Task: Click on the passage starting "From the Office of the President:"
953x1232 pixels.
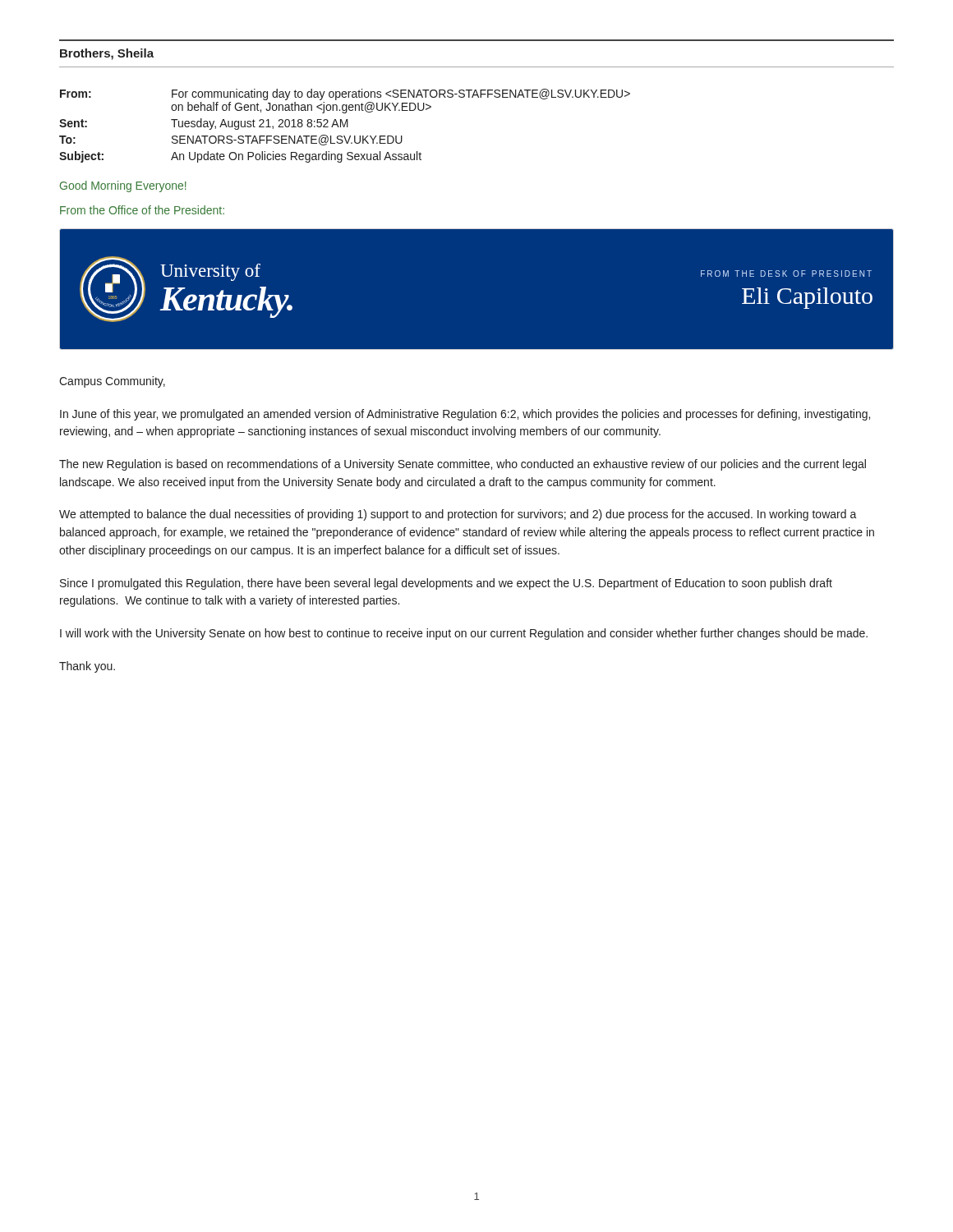Action: click(x=142, y=210)
